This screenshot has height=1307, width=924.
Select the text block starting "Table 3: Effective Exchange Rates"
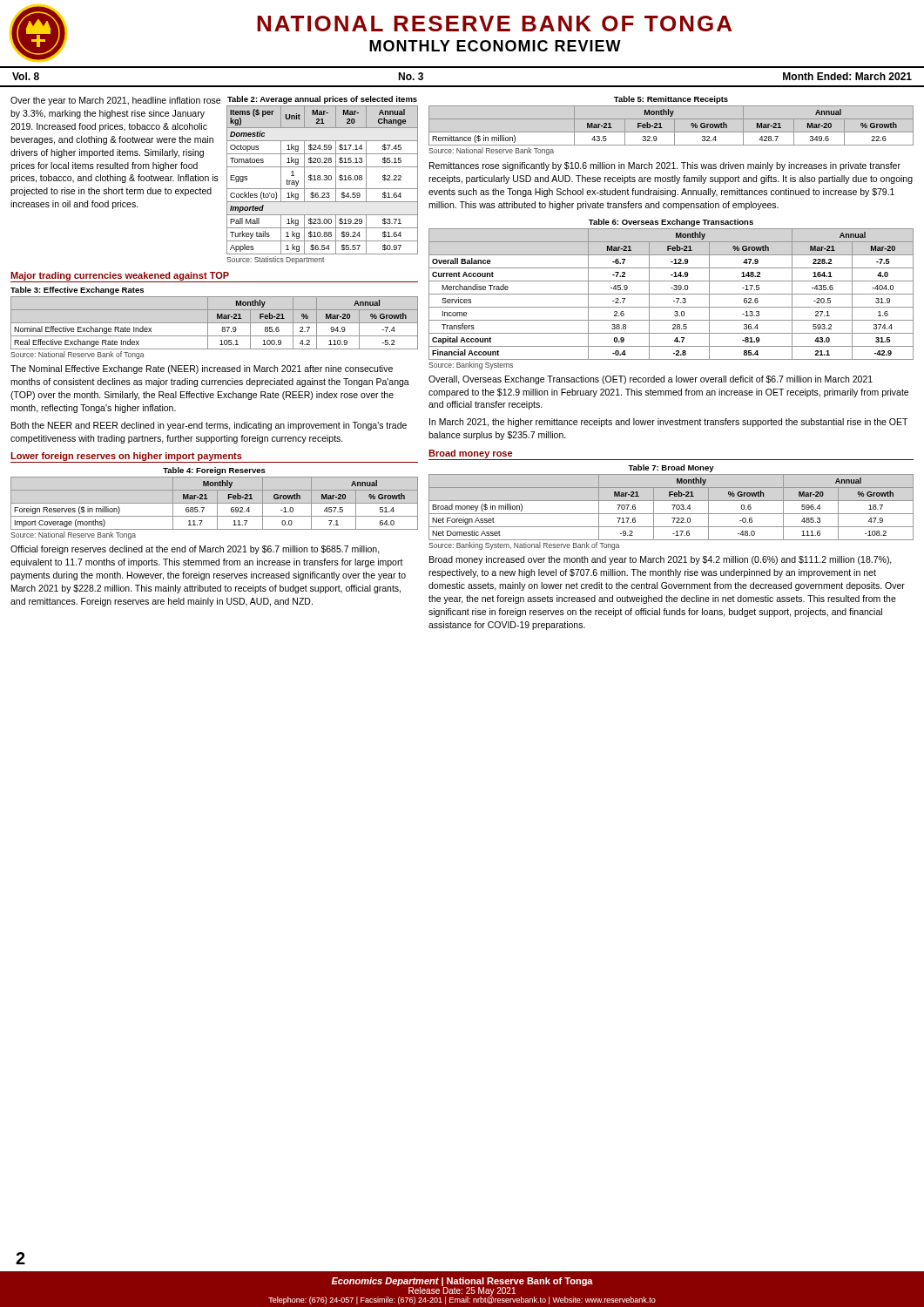tap(77, 290)
